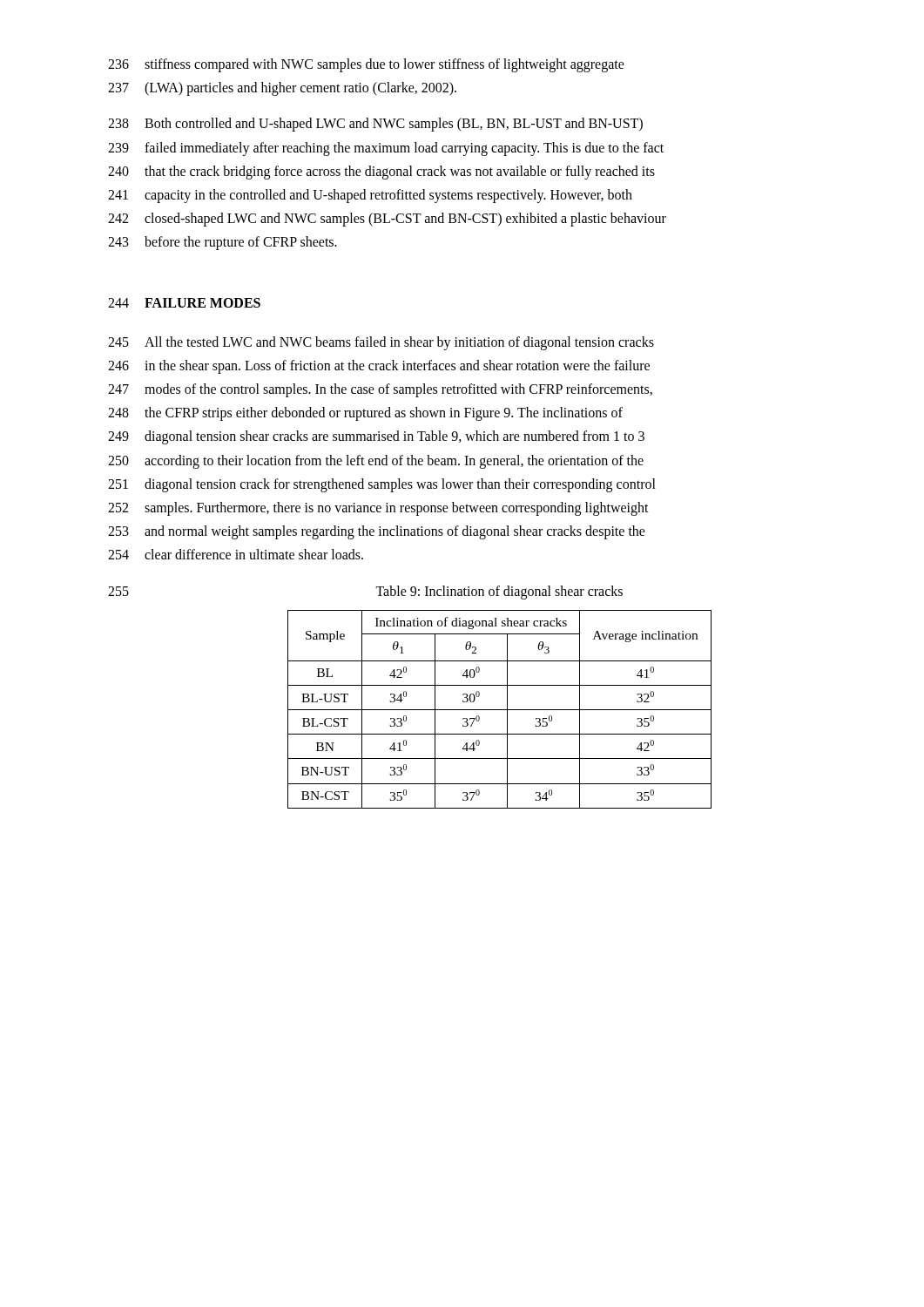Click on the text block starting "236 stiffness compared with NWC samples"
The height and width of the screenshot is (1307, 924).
[x=471, y=76]
